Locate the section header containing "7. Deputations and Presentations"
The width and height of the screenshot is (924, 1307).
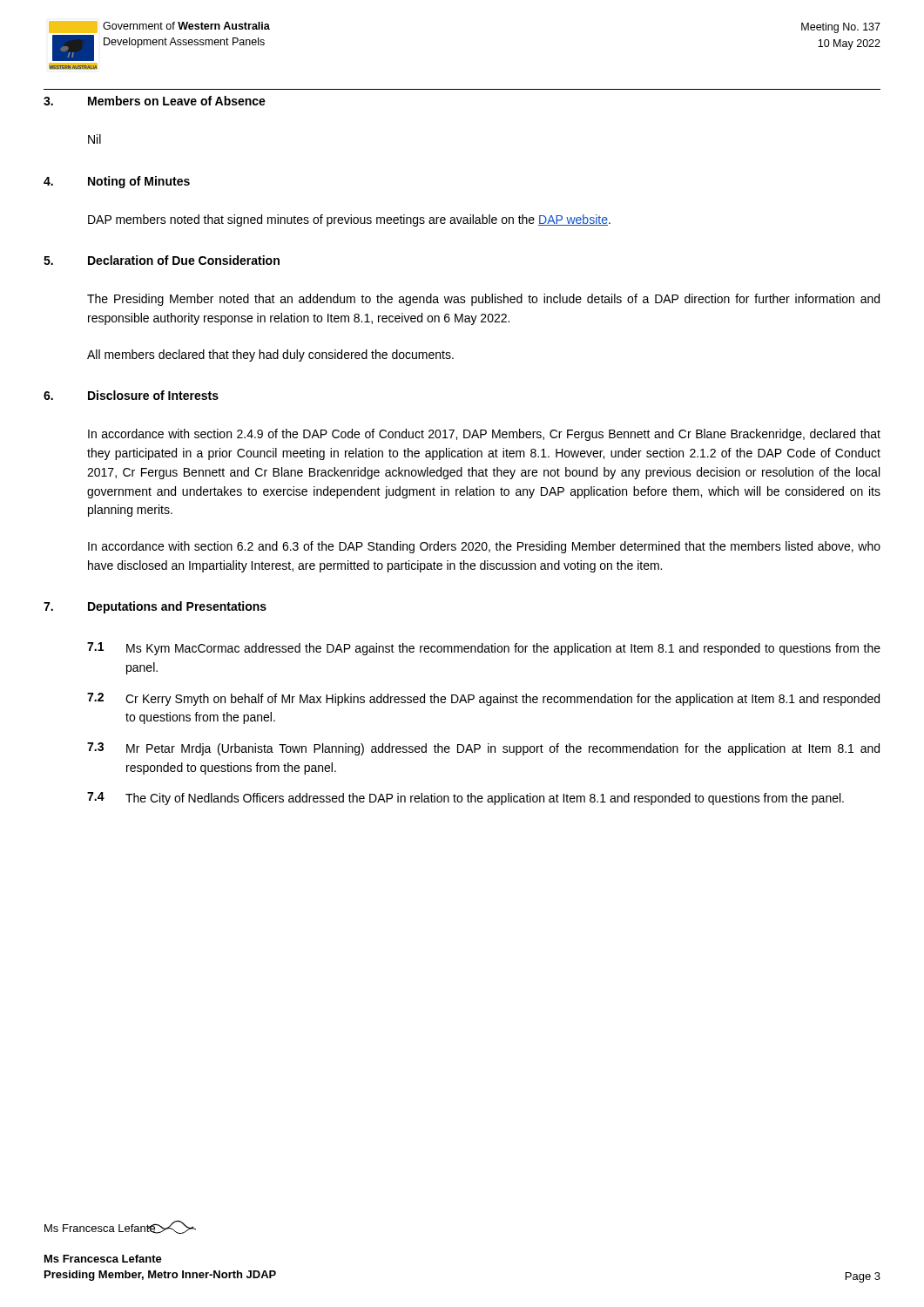(x=155, y=607)
